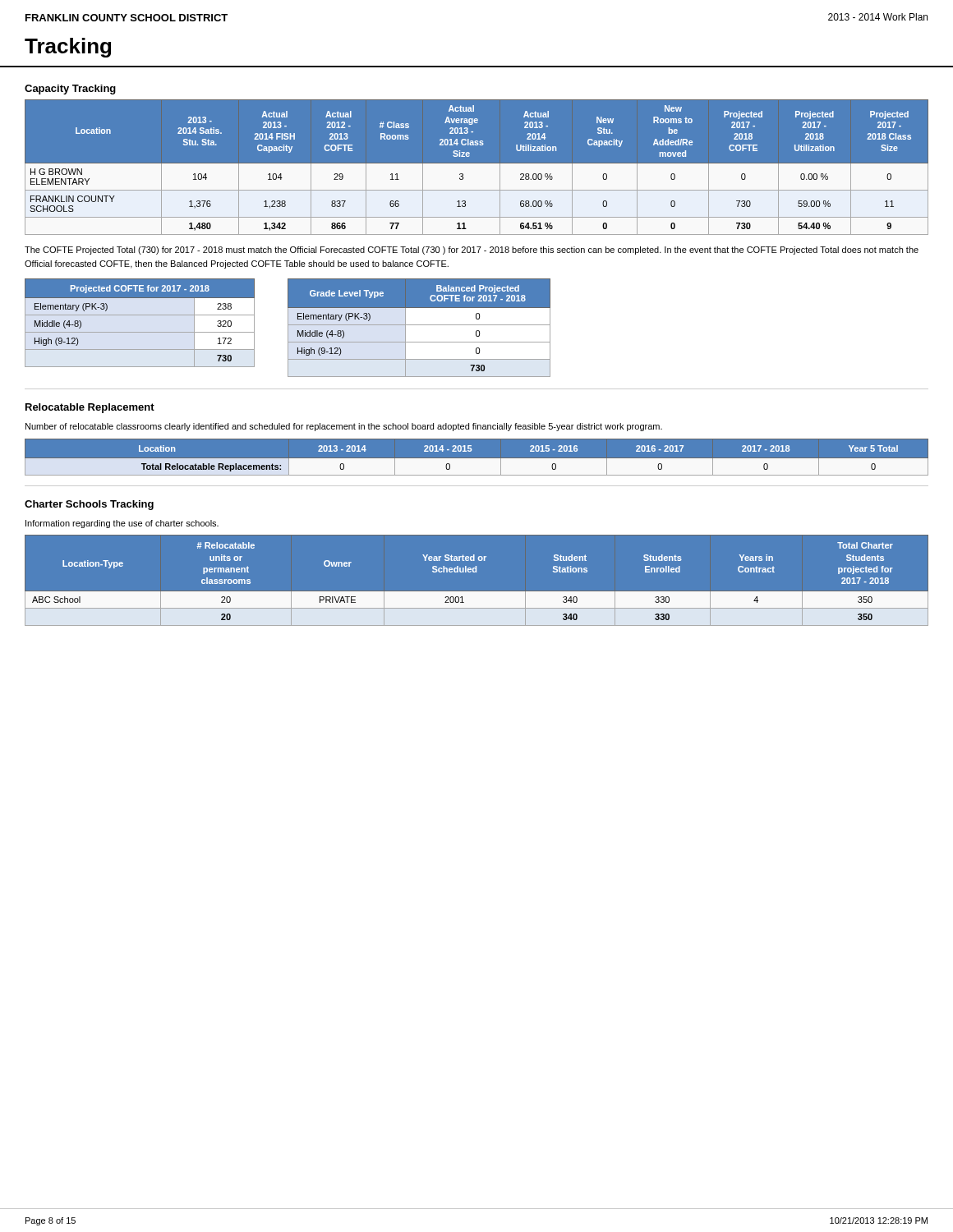Click on the table containing "# Class Rooms"
This screenshot has width=953, height=1232.
coord(476,167)
